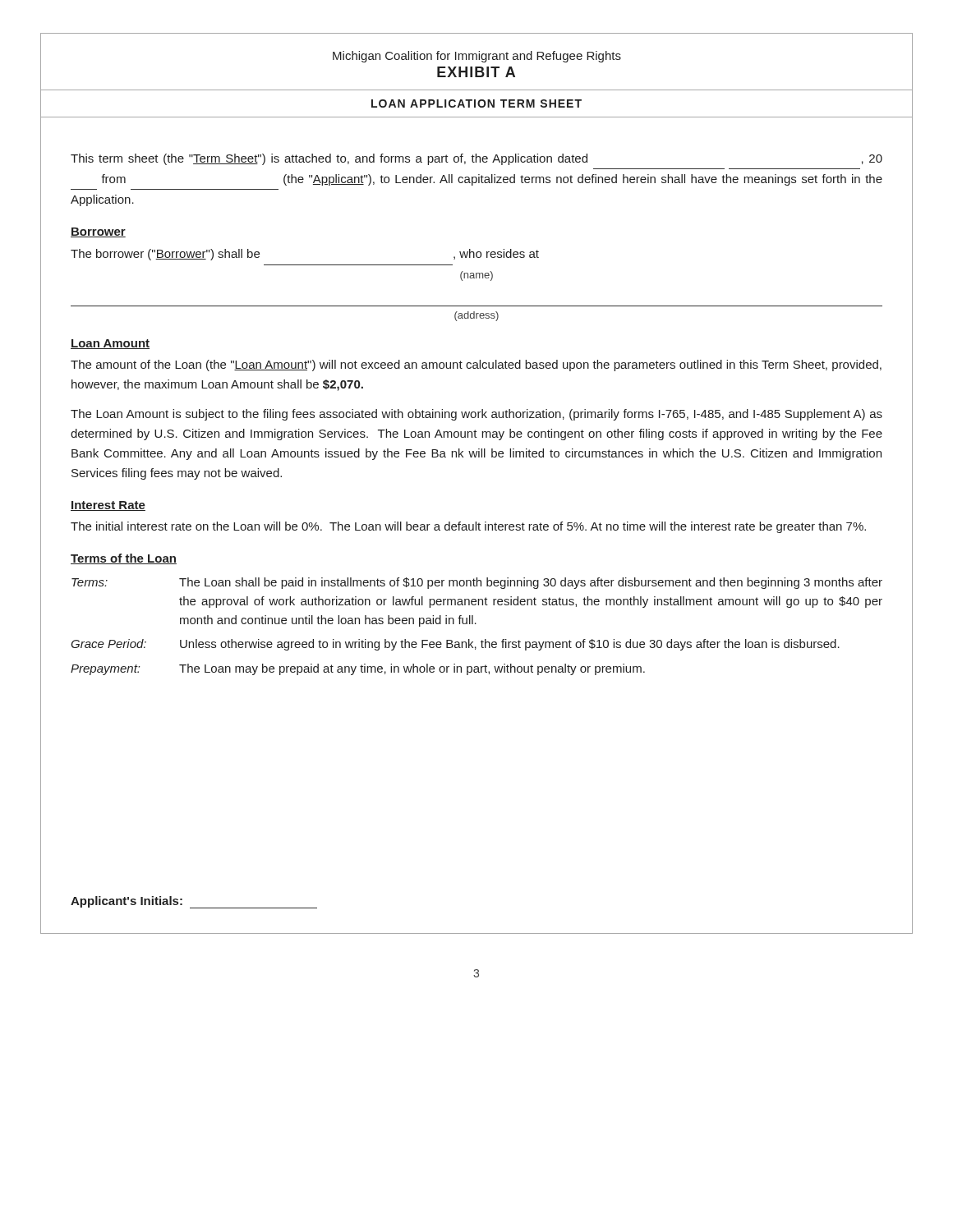Locate the element starting "The Loan may be prepaid at"

(412, 668)
